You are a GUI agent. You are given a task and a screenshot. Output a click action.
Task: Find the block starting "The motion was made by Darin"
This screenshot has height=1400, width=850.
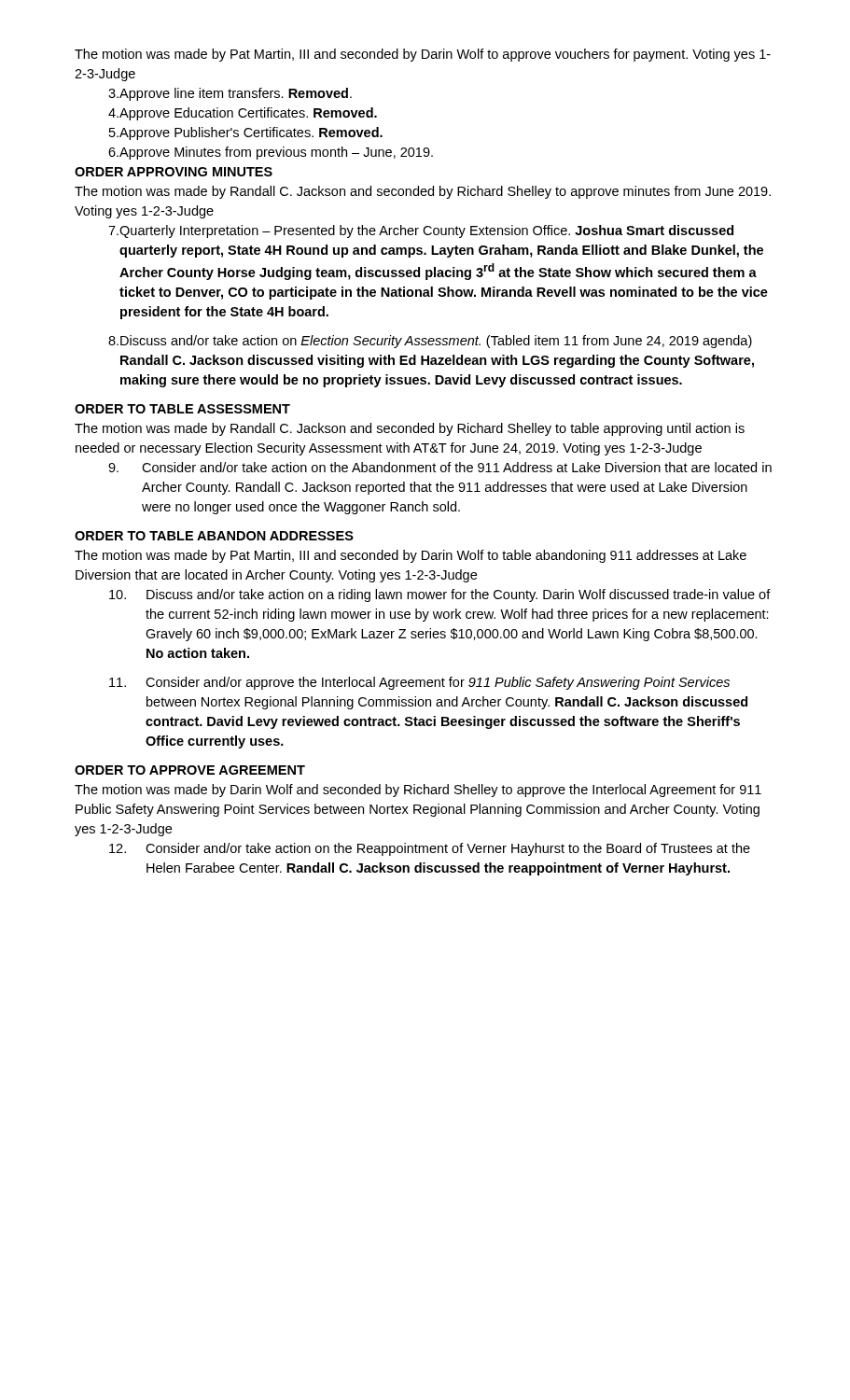(x=418, y=810)
